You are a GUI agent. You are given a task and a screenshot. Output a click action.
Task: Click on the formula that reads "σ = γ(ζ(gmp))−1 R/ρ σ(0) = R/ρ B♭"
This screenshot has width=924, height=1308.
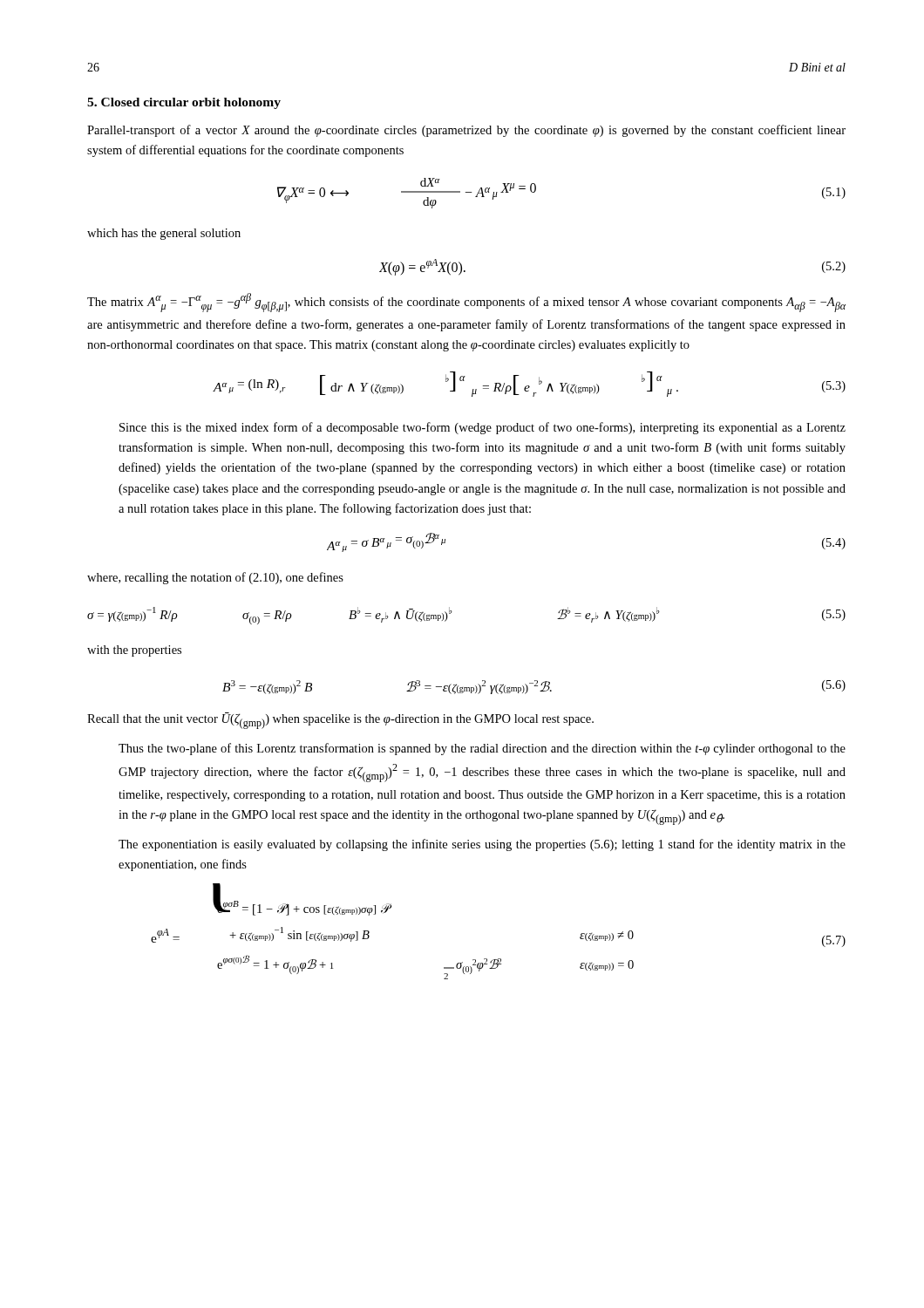click(x=136, y=615)
